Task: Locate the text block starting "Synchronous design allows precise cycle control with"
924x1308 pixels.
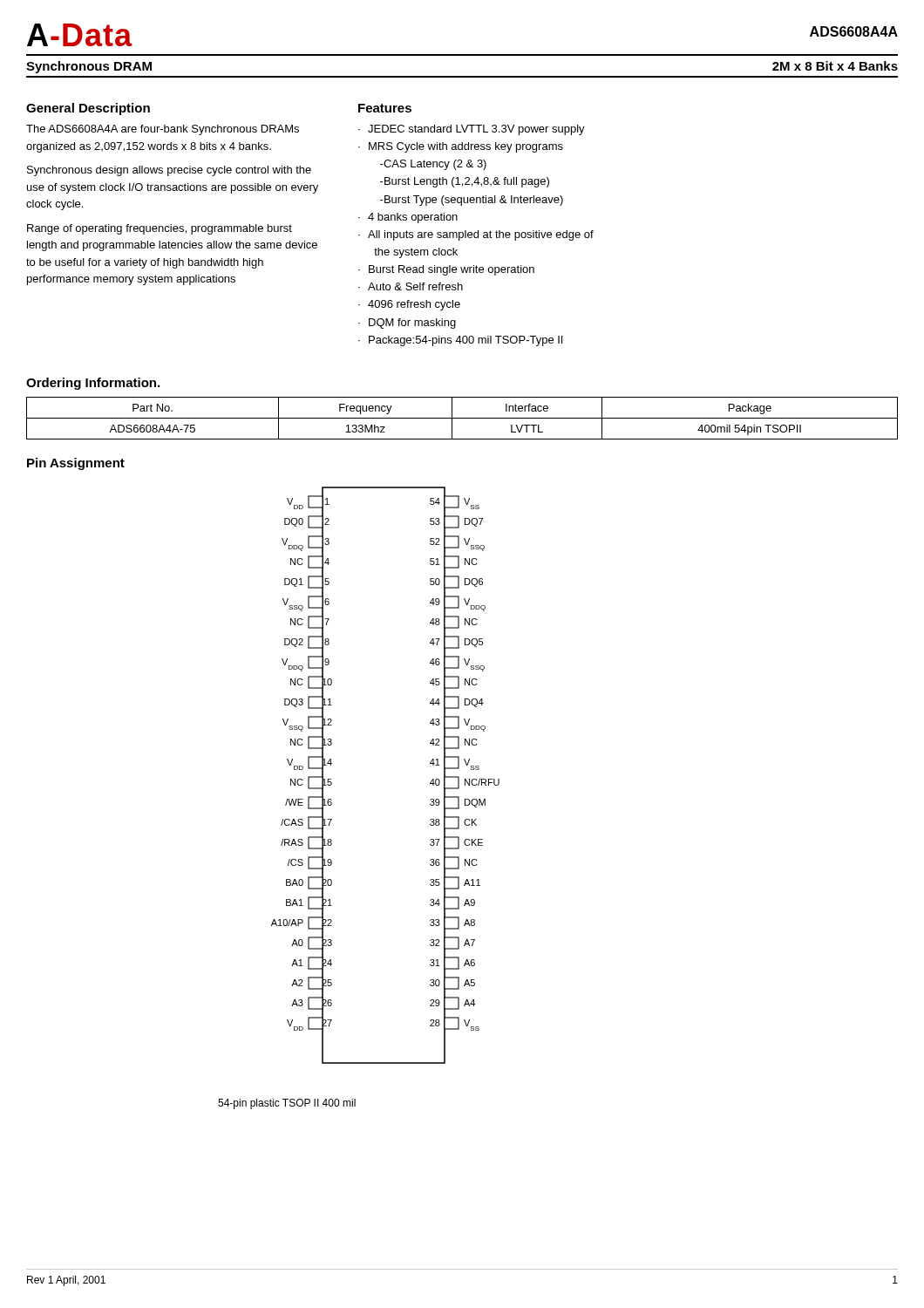Action: (172, 187)
